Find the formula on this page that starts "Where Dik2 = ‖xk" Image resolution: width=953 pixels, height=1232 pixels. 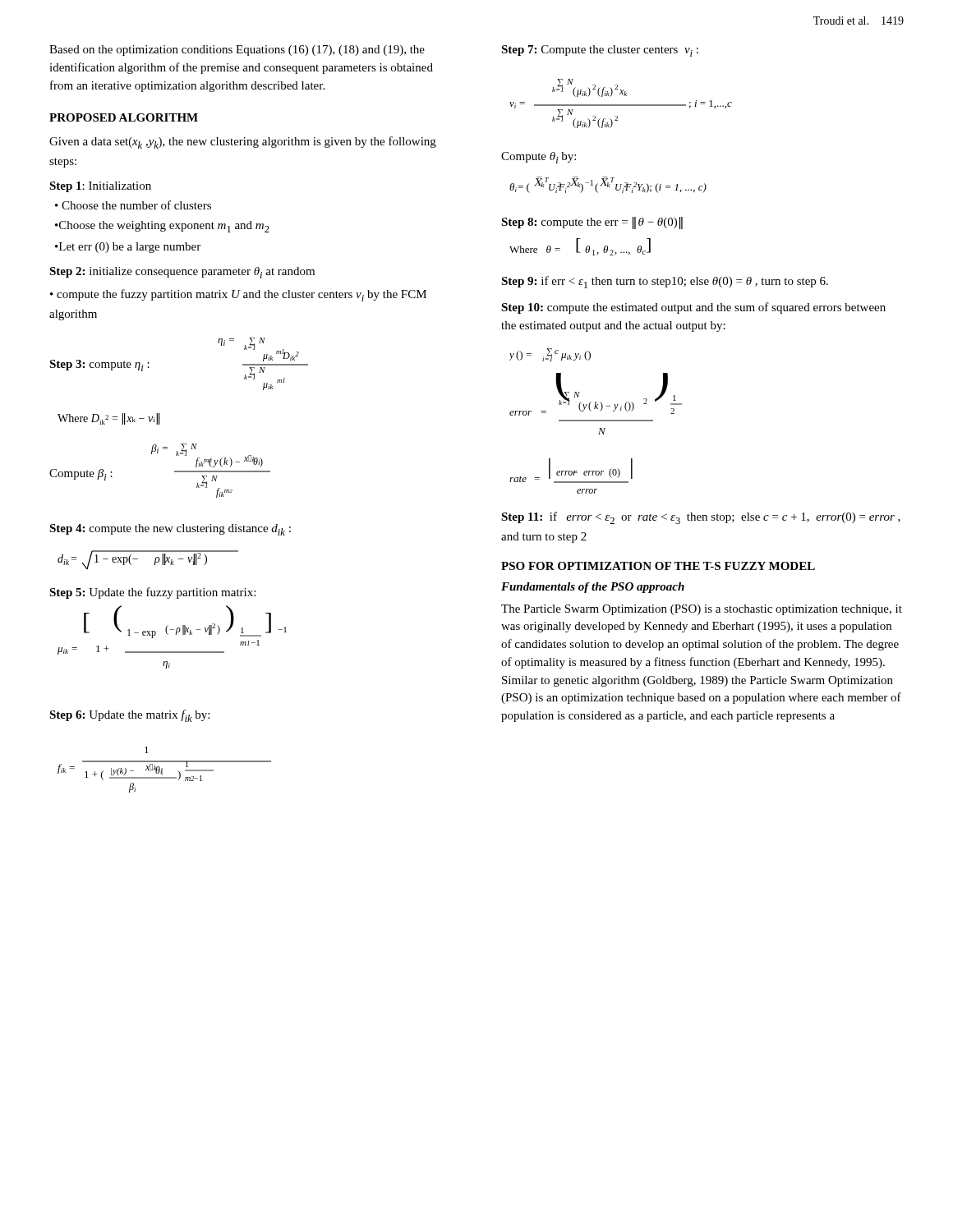(x=140, y=418)
